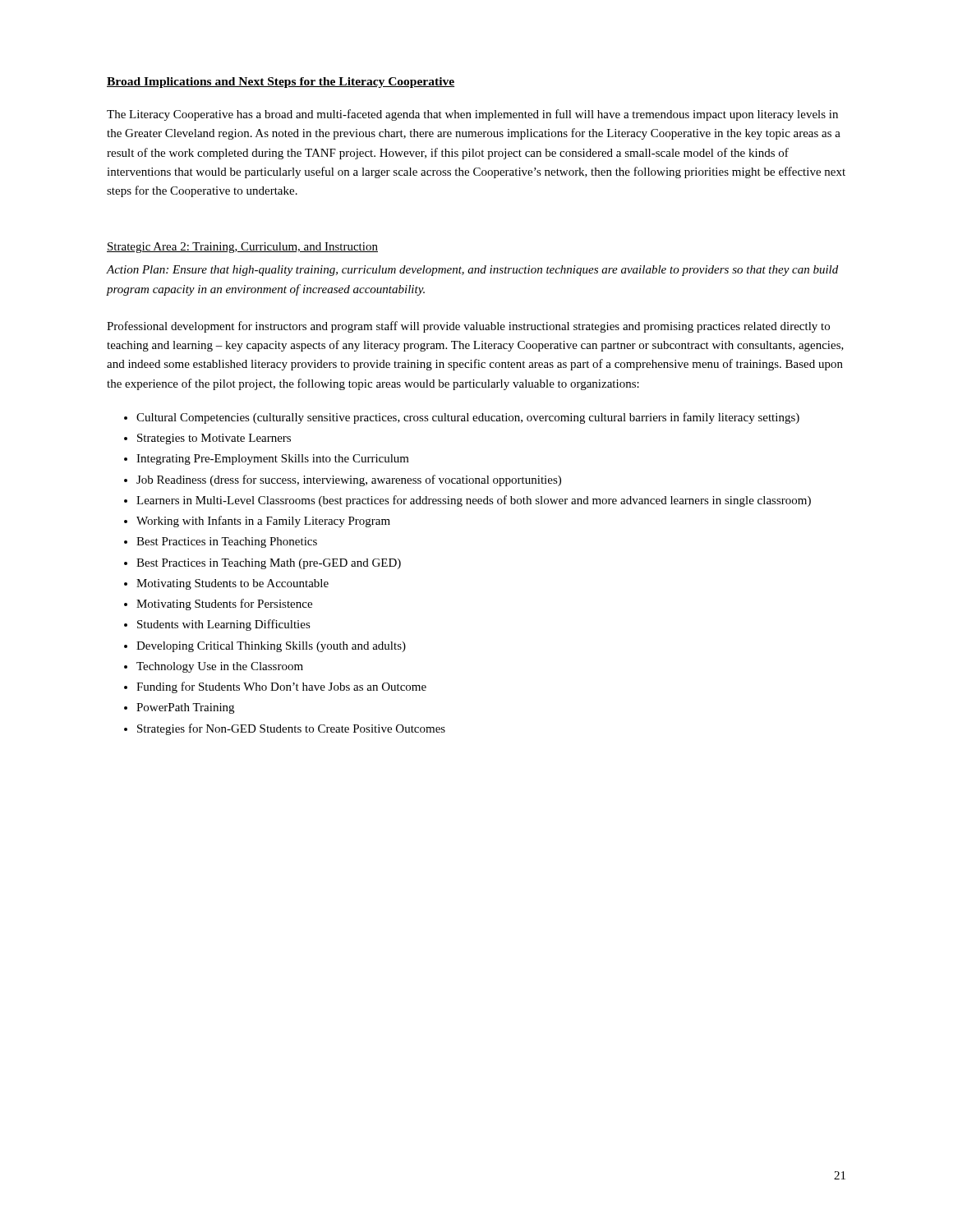Select the list item that reads "Students with Learning Difficulties"

click(x=223, y=624)
